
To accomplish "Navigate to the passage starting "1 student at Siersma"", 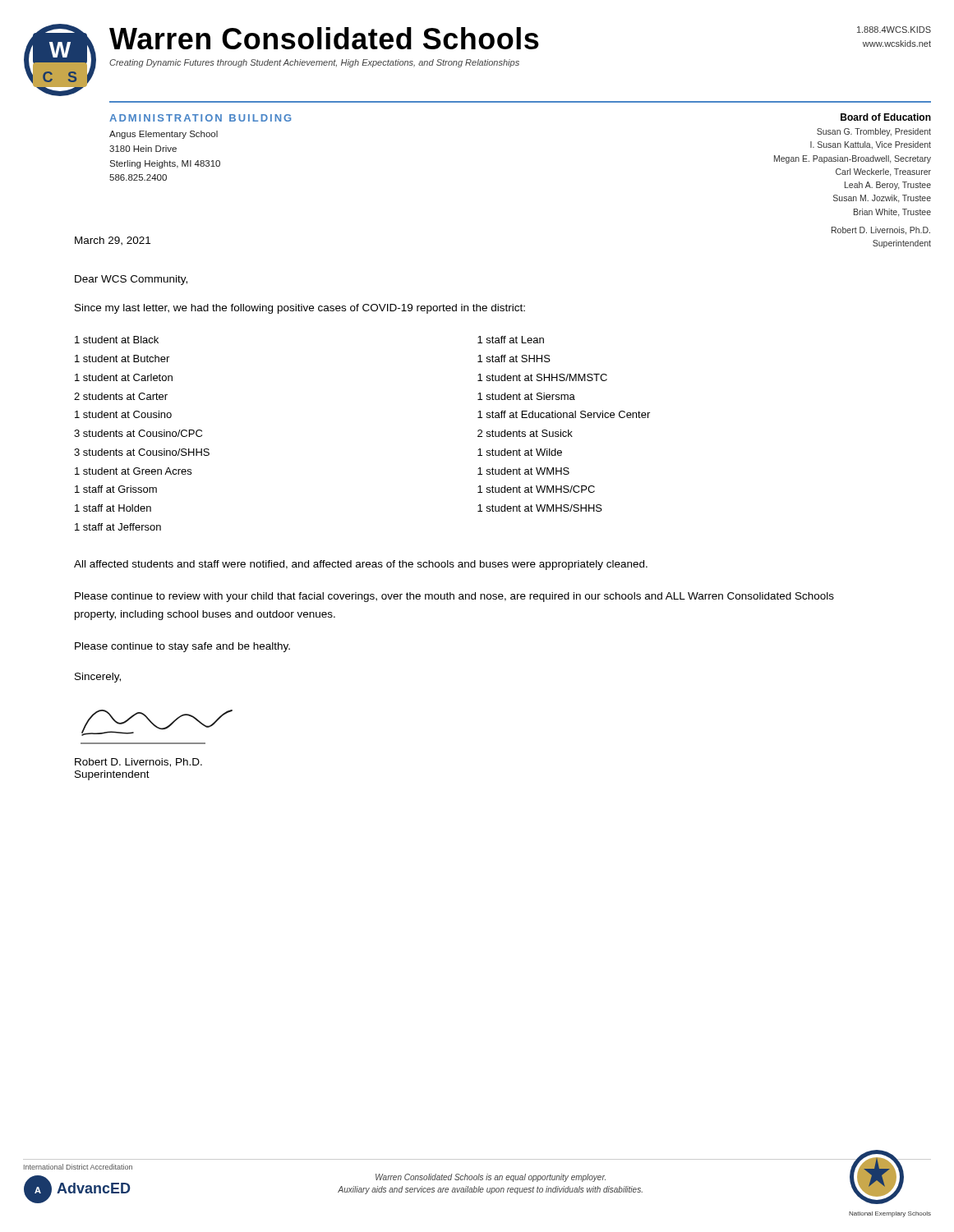I will 526,396.
